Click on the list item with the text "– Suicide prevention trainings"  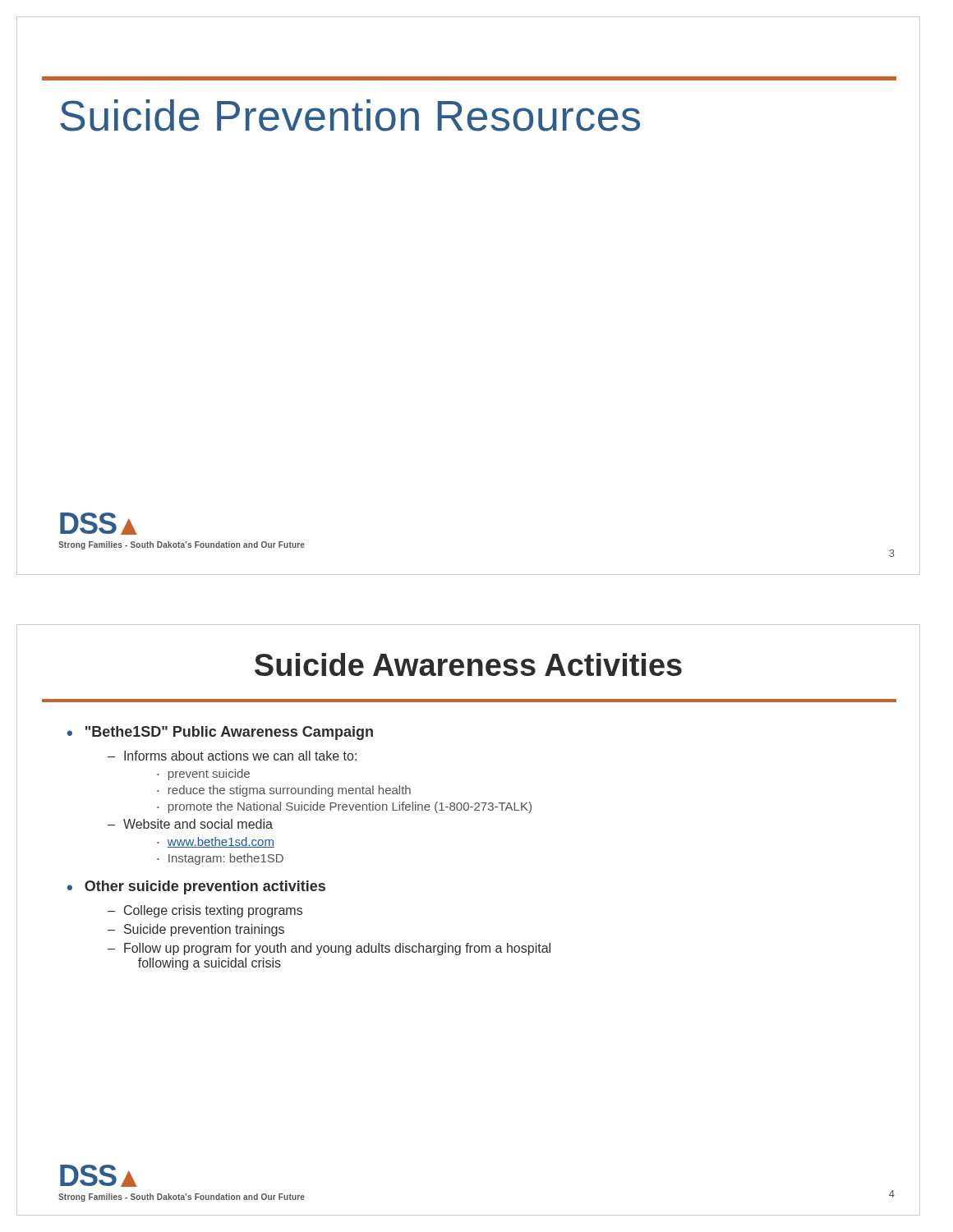coord(196,930)
